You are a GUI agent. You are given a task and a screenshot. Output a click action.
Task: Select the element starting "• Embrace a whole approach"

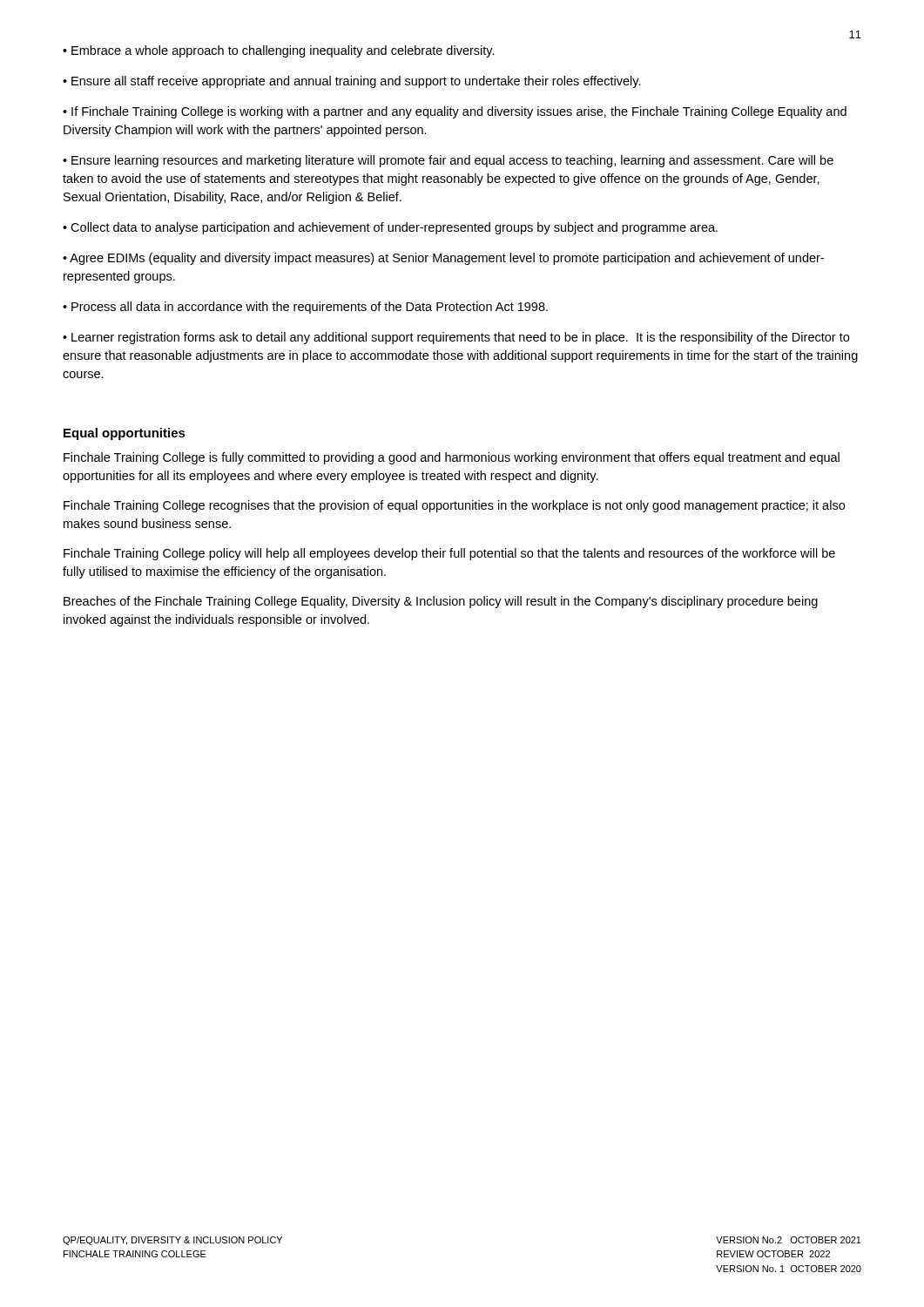pyautogui.click(x=462, y=51)
